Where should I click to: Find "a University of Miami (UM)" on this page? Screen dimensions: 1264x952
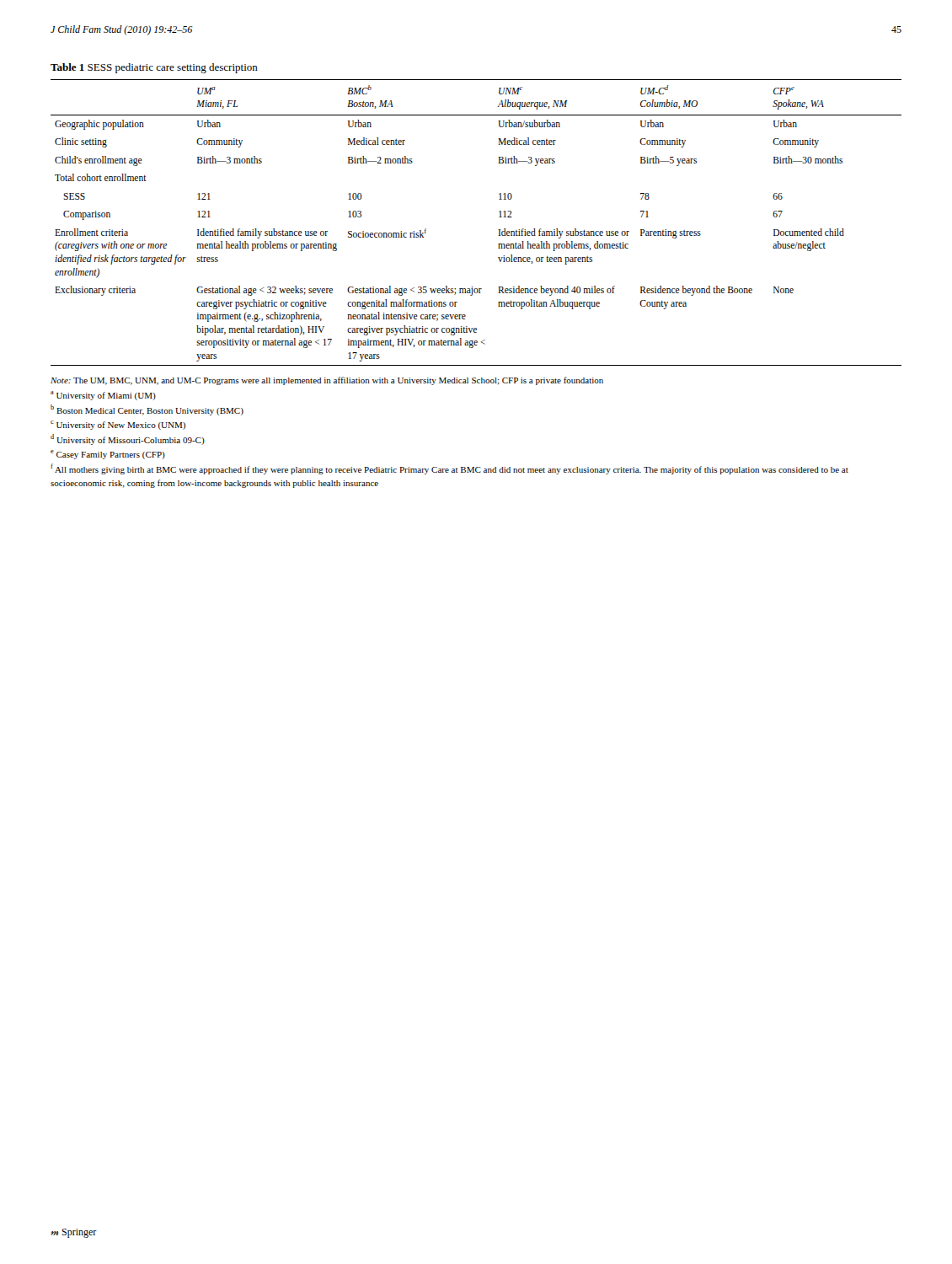point(103,394)
